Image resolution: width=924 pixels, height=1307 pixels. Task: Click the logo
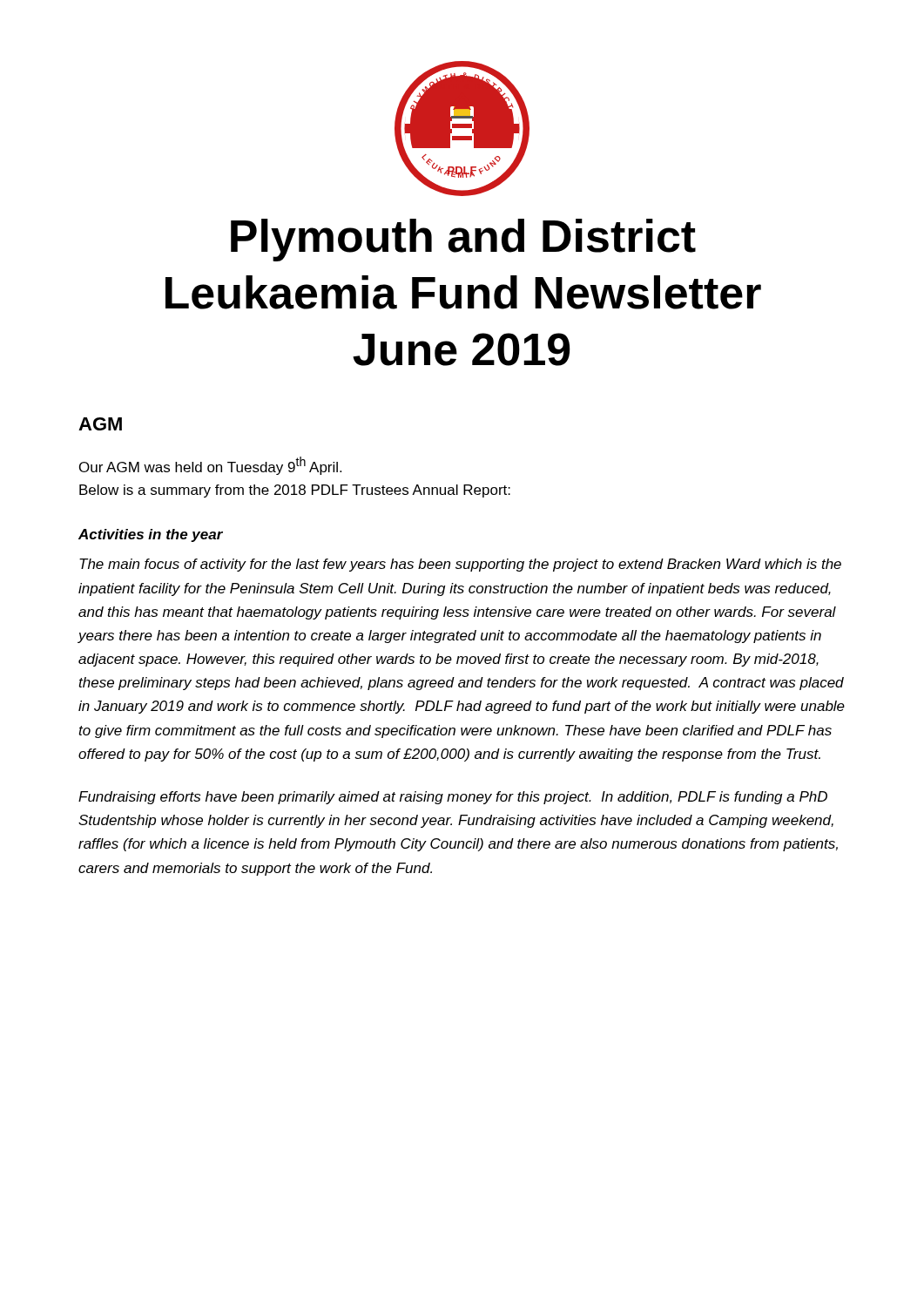(462, 130)
